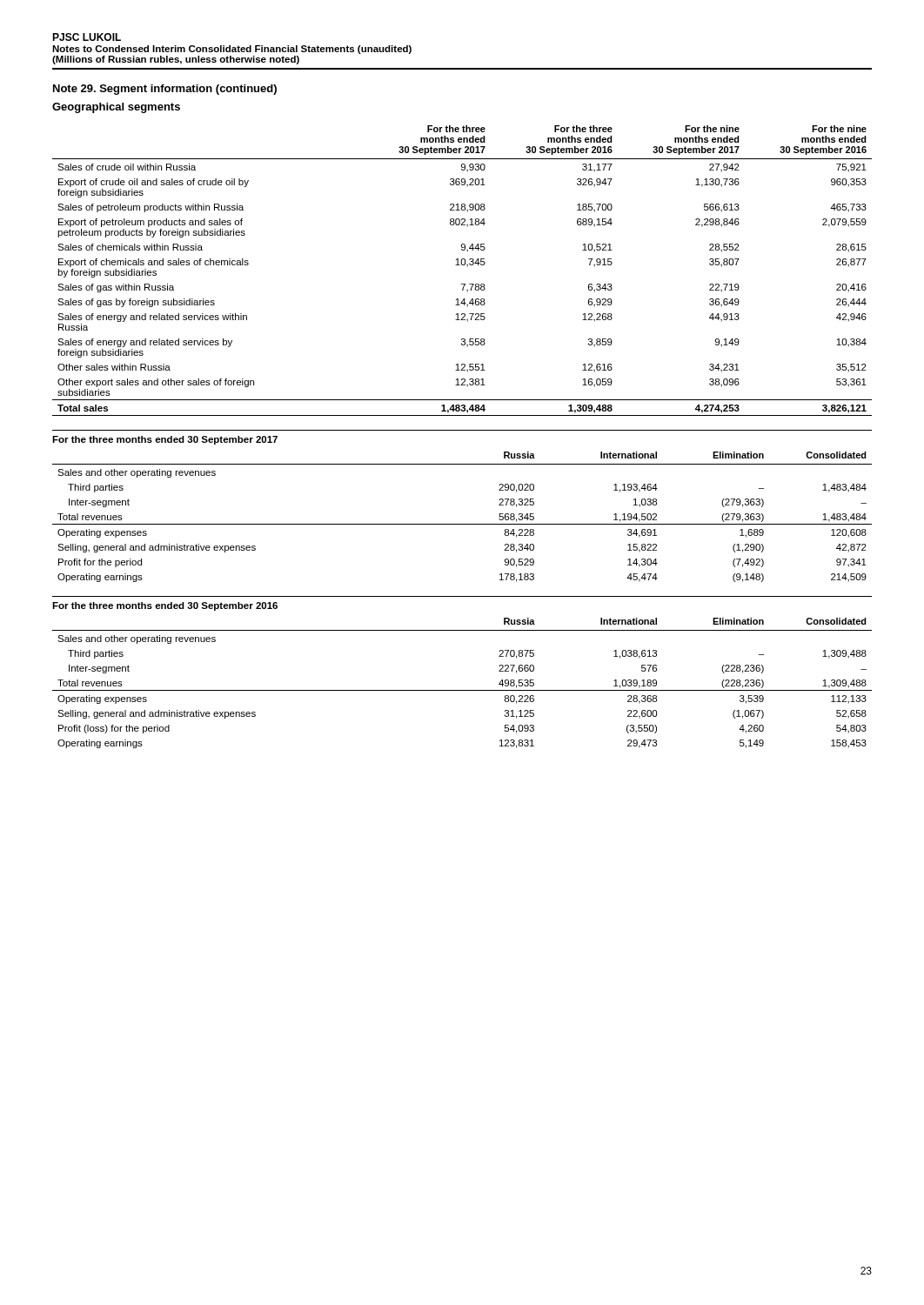The width and height of the screenshot is (924, 1305).
Task: Locate the table with the text "For the nine"
Action: pos(462,269)
